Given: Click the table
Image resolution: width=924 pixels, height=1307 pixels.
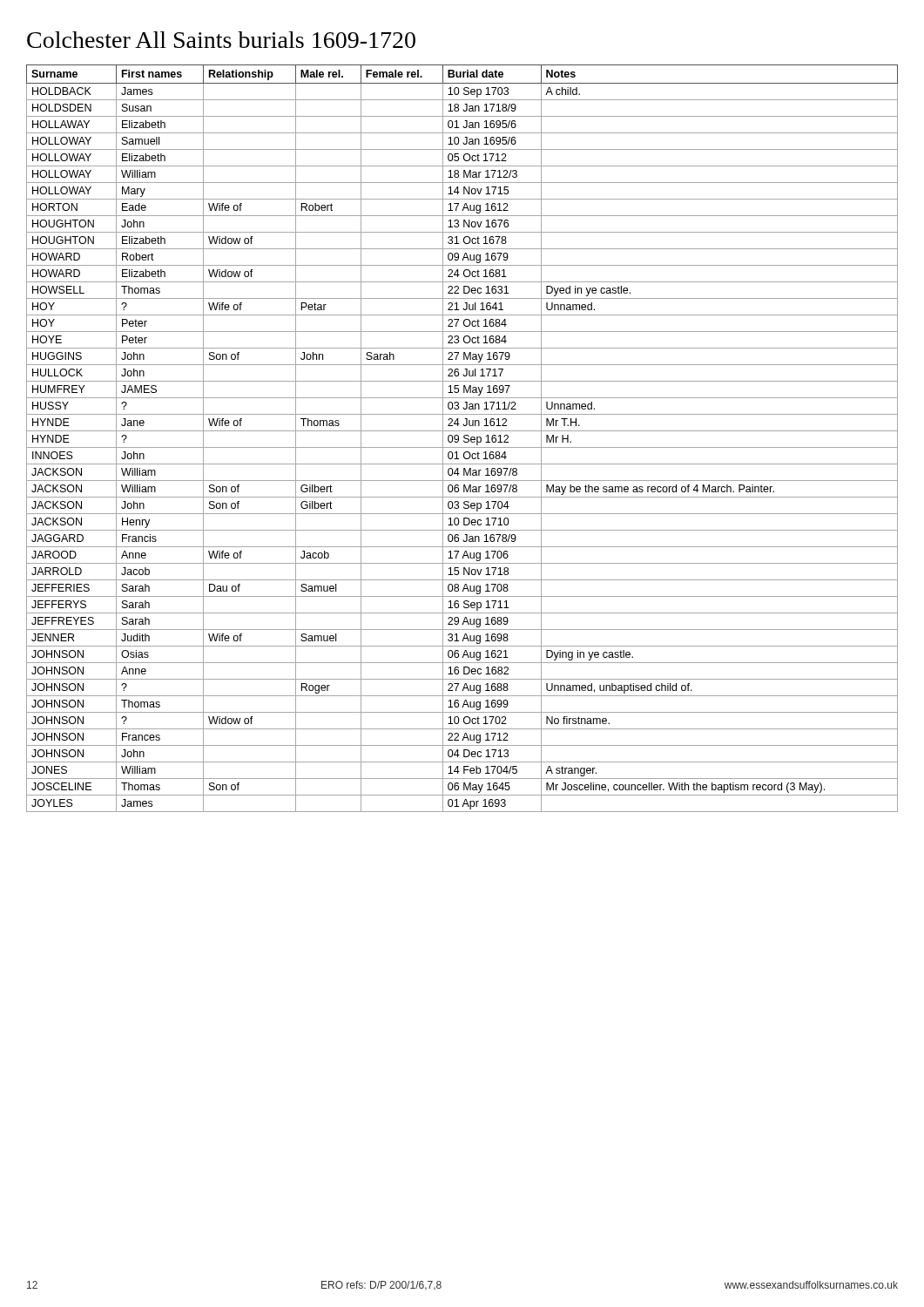Looking at the screenshot, I should click(x=462, y=438).
